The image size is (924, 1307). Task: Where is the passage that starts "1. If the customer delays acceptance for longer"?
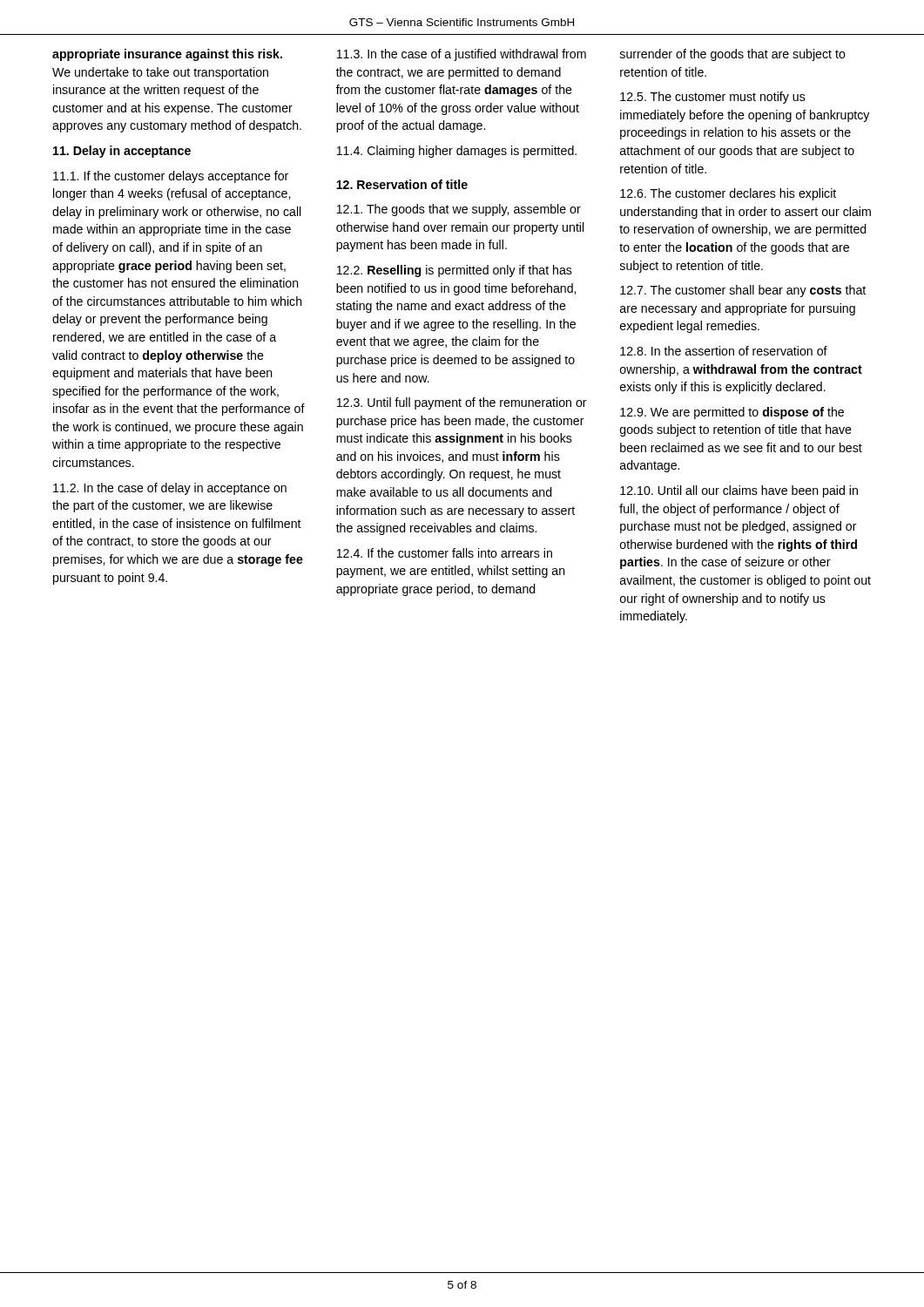point(178,319)
